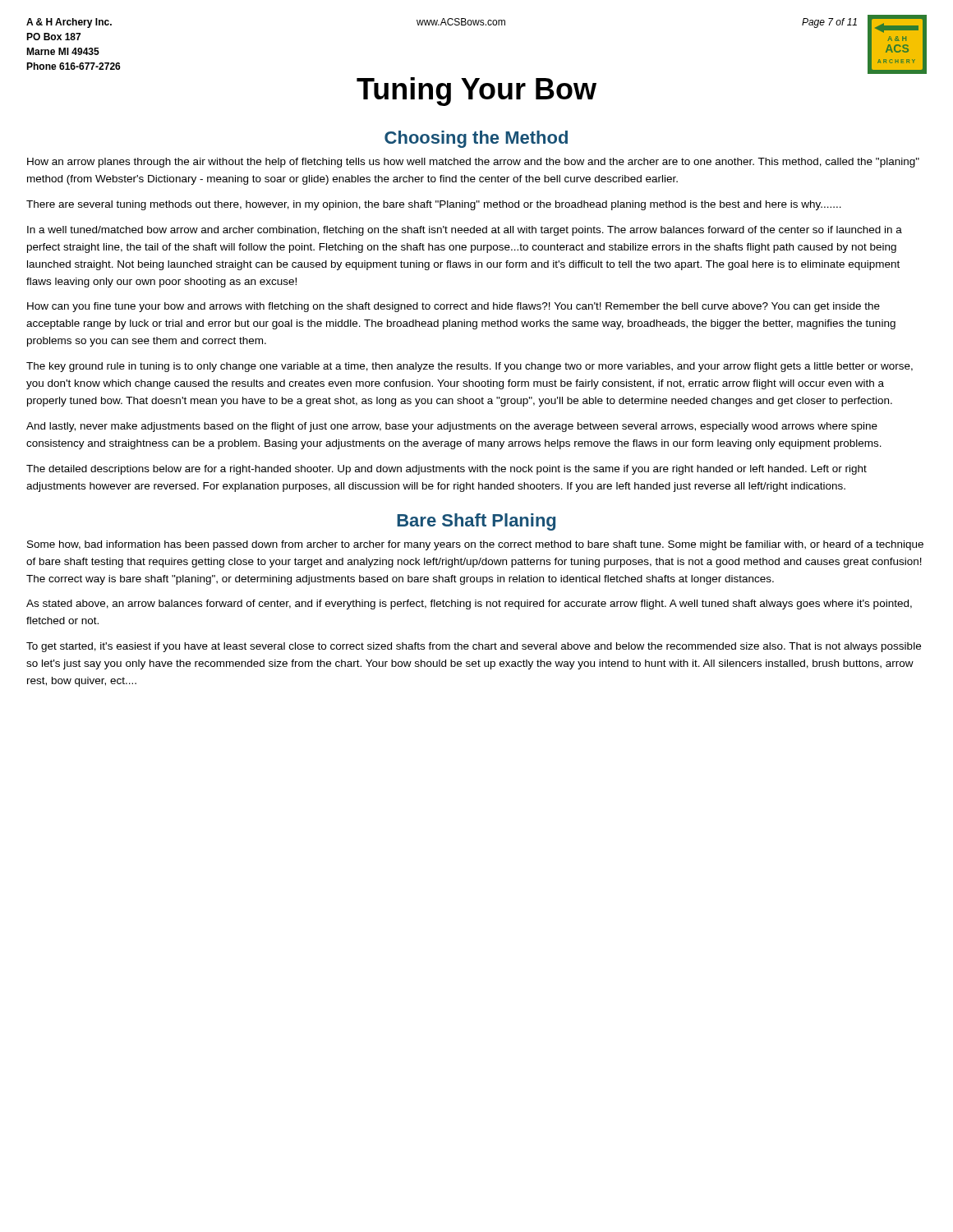This screenshot has height=1232, width=953.
Task: Navigate to the text starting "How an arrow planes through the"
Action: 473,170
